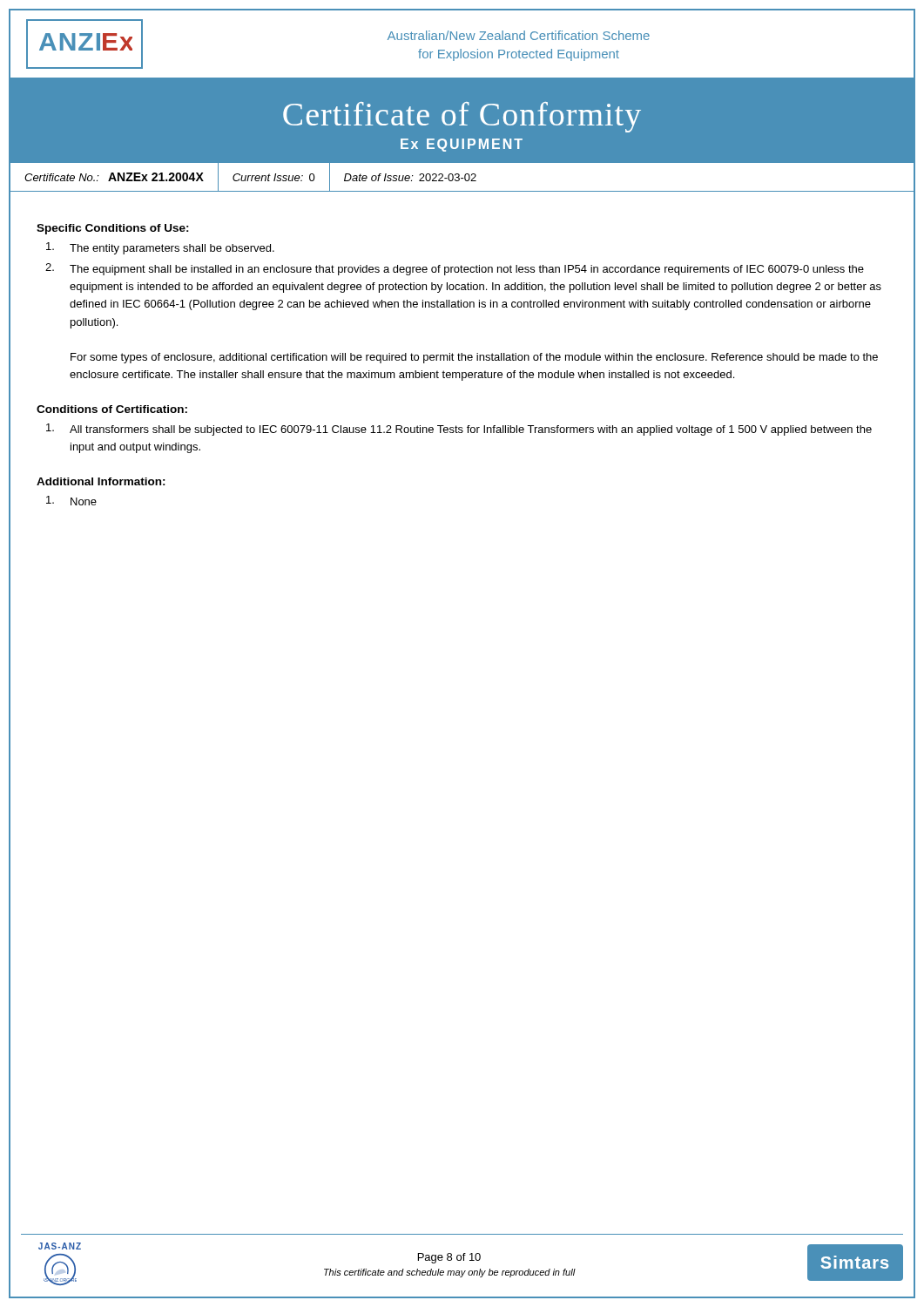Image resolution: width=924 pixels, height=1307 pixels.
Task: Point to "The entity parameters shall be observed."
Action: pyautogui.click(x=160, y=248)
